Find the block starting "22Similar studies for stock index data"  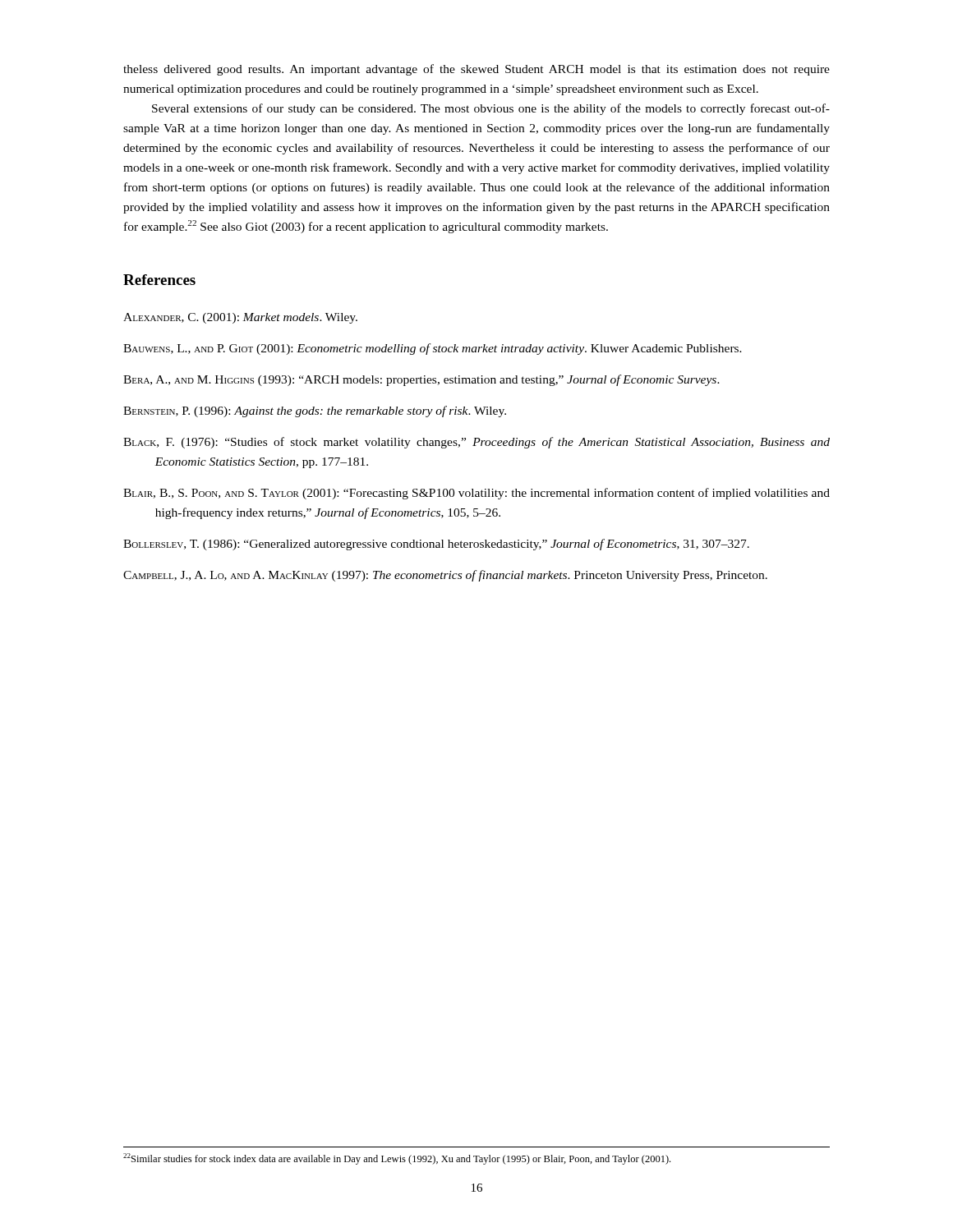pos(397,1158)
